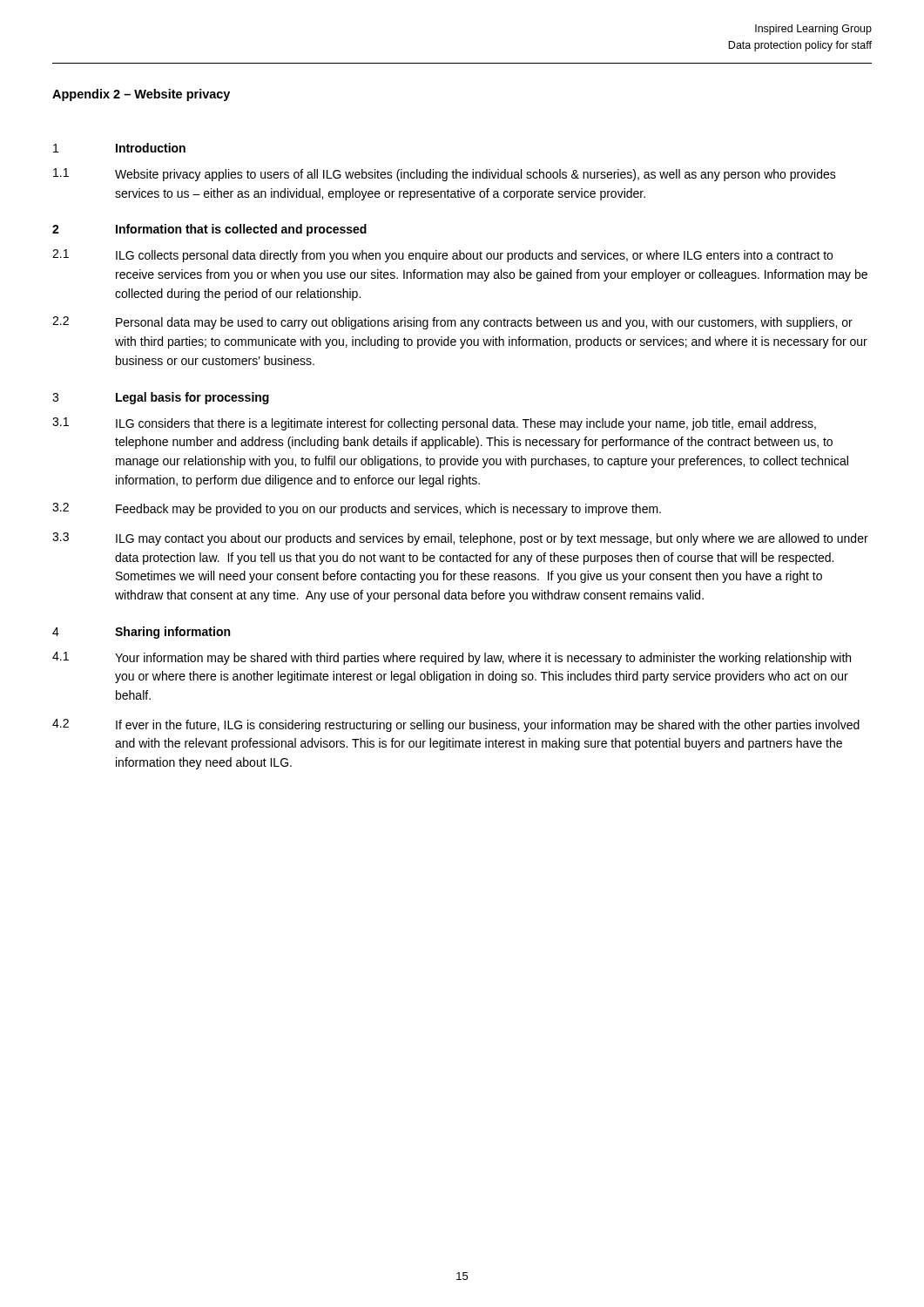Viewport: 924px width, 1307px height.
Task: Locate the text starting "Appendix 2 – Website privacy"
Action: 141,94
